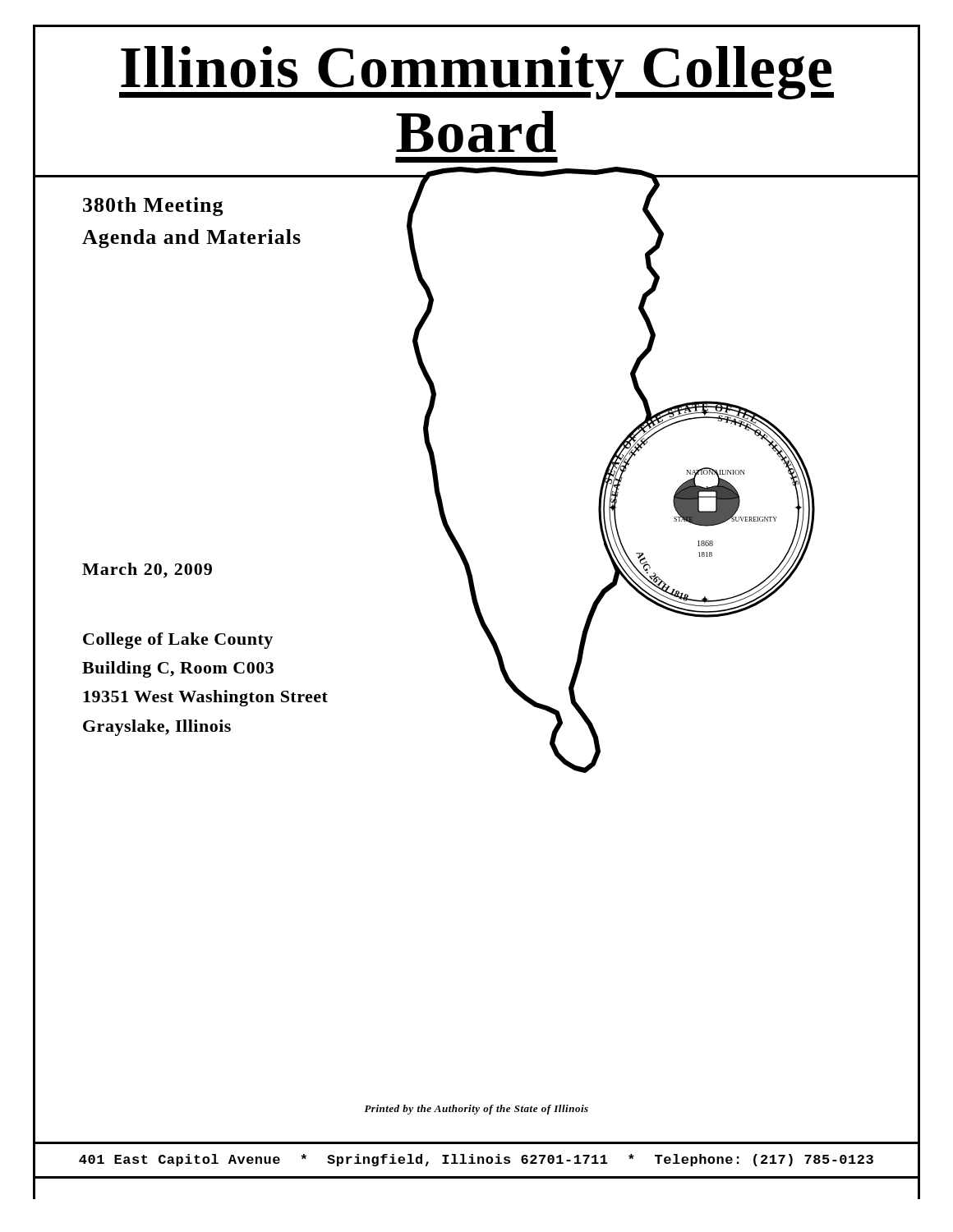This screenshot has height=1232, width=953.
Task: Point to the text block starting "380th MeetingAgenda and Materials"
Action: coord(255,221)
